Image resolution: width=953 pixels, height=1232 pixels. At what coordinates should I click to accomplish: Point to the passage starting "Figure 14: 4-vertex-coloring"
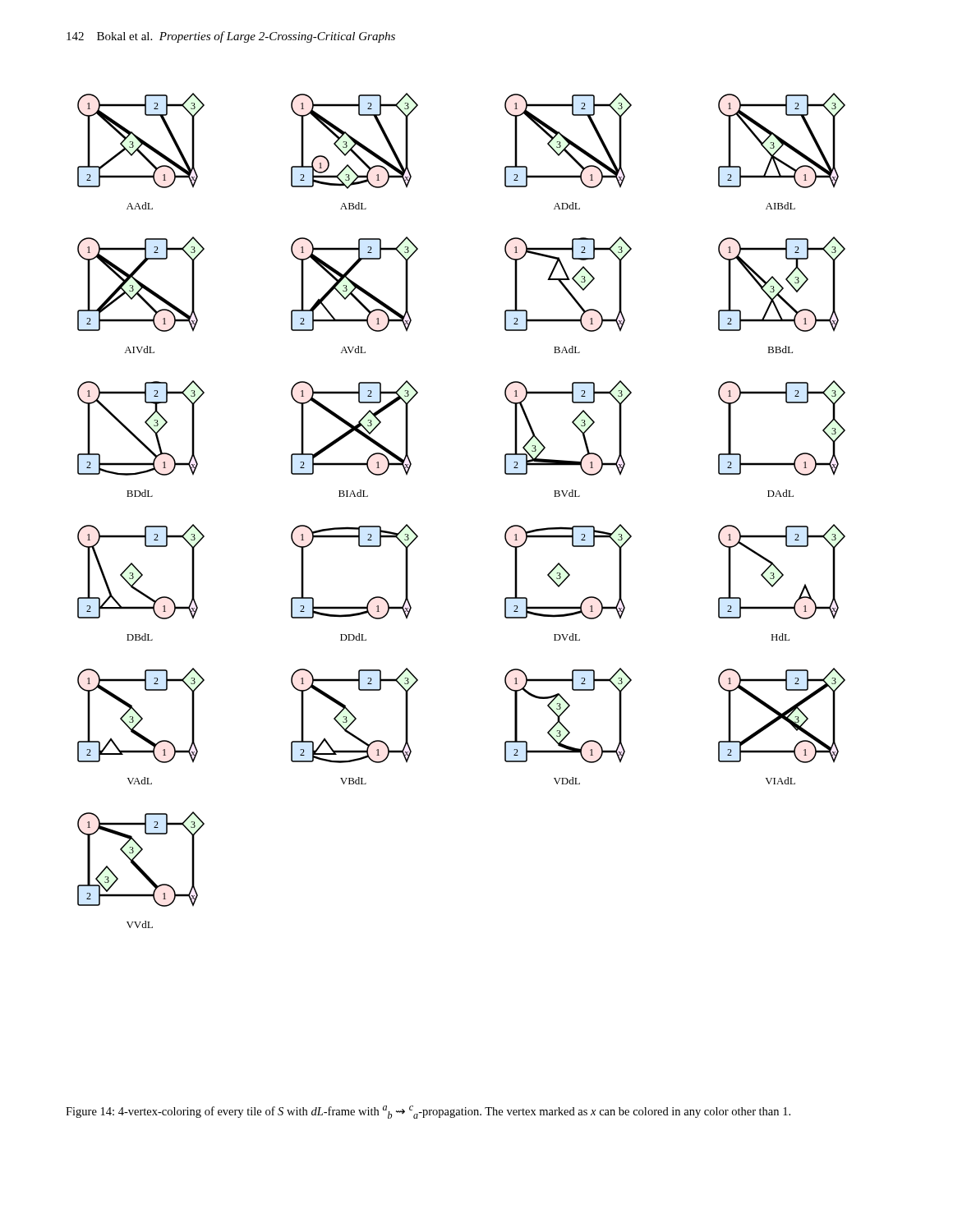click(428, 1111)
